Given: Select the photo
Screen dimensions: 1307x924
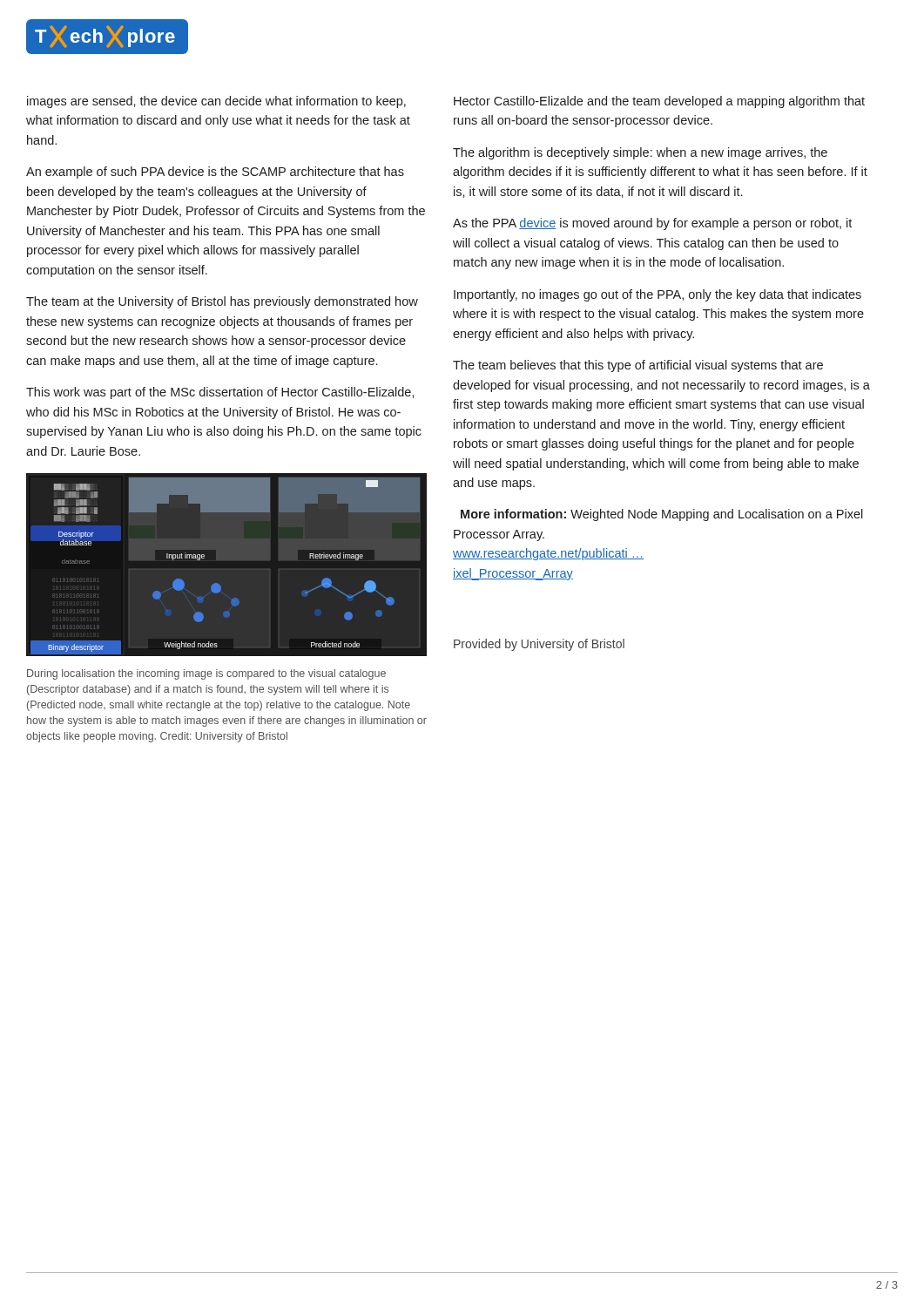Looking at the screenshot, I should coord(226,566).
